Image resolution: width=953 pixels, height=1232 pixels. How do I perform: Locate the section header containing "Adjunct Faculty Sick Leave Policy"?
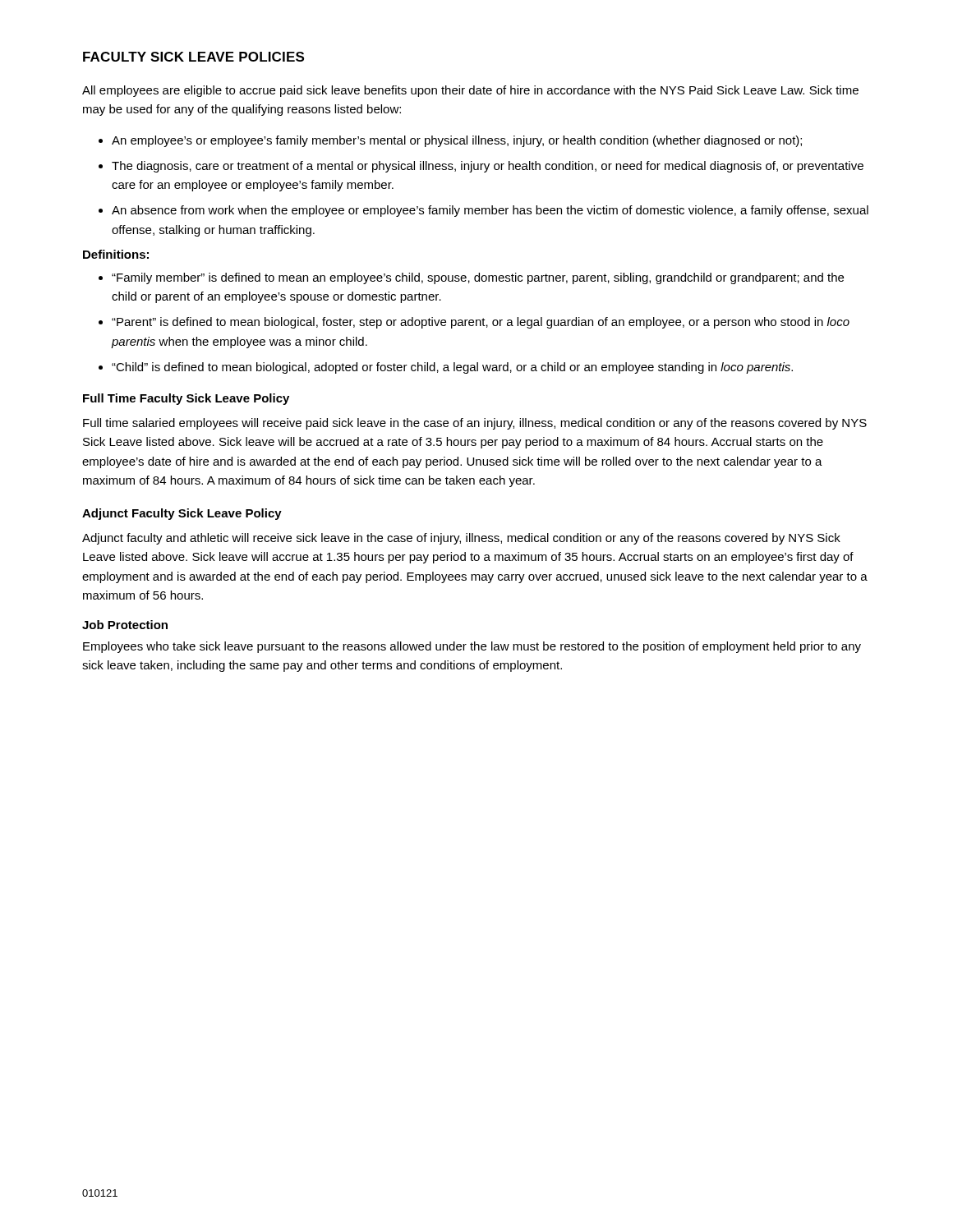182,513
